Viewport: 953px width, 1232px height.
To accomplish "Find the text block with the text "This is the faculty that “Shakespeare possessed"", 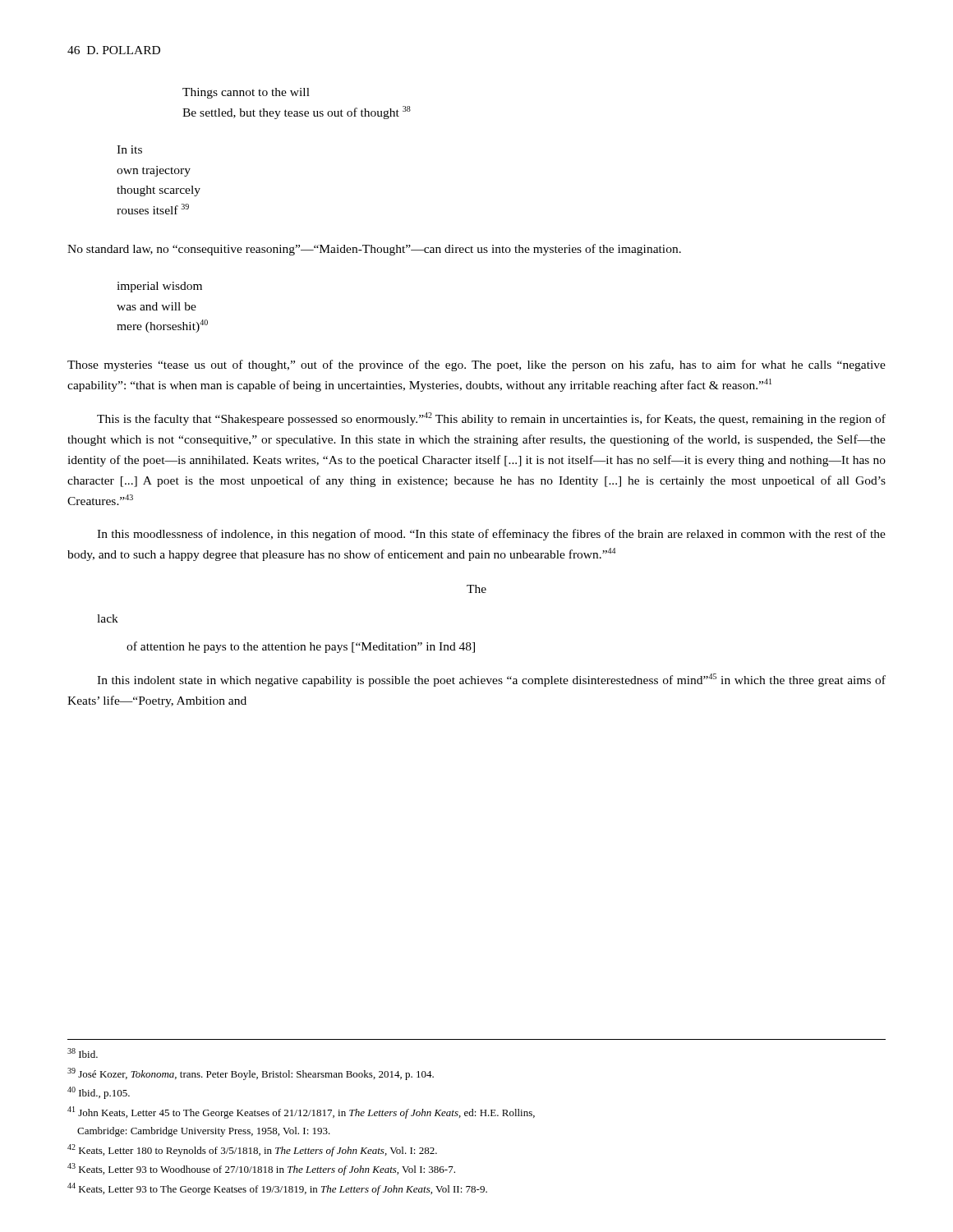I will click(x=476, y=459).
